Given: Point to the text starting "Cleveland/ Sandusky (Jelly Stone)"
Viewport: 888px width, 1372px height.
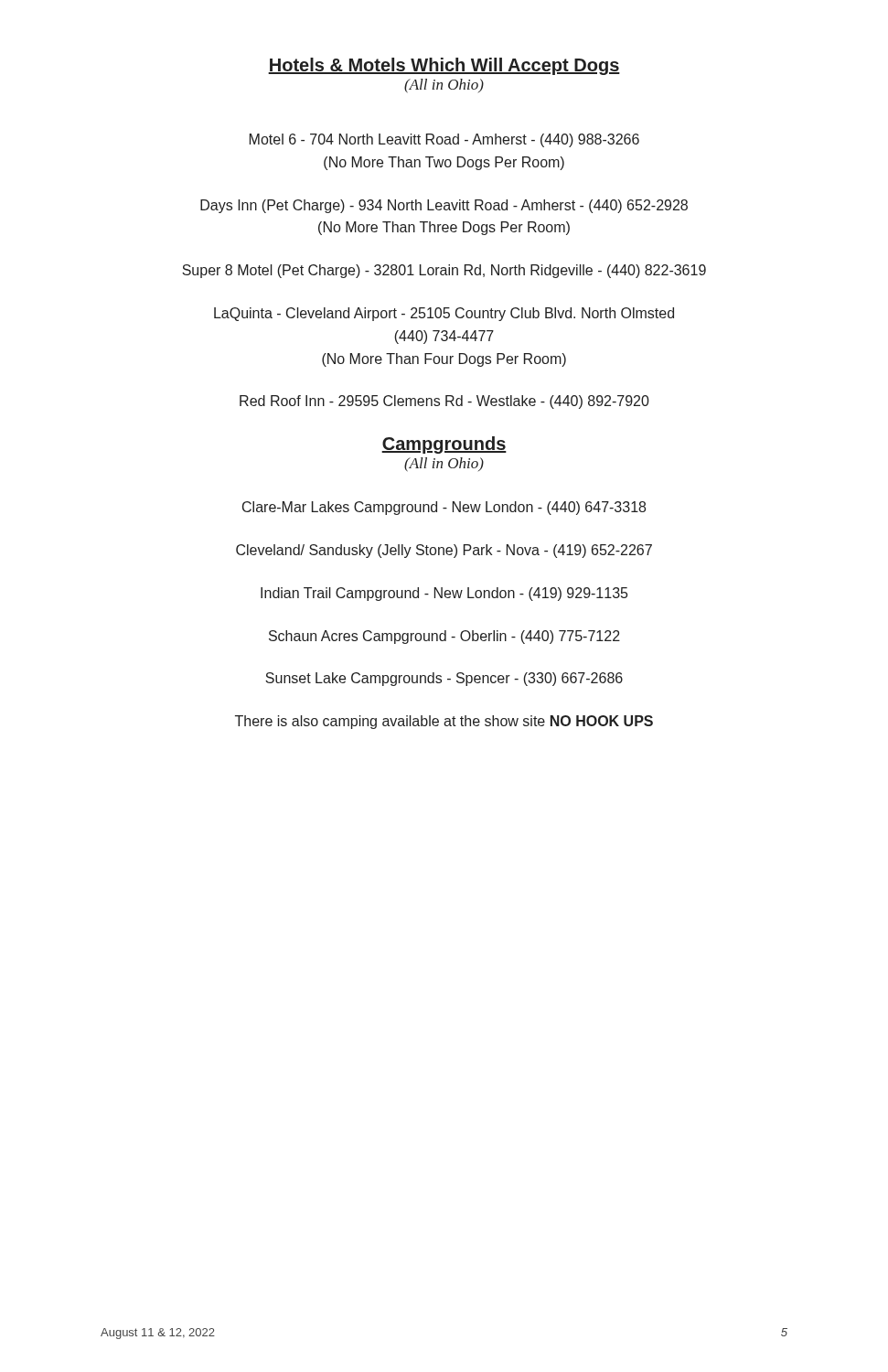Looking at the screenshot, I should click(x=444, y=550).
